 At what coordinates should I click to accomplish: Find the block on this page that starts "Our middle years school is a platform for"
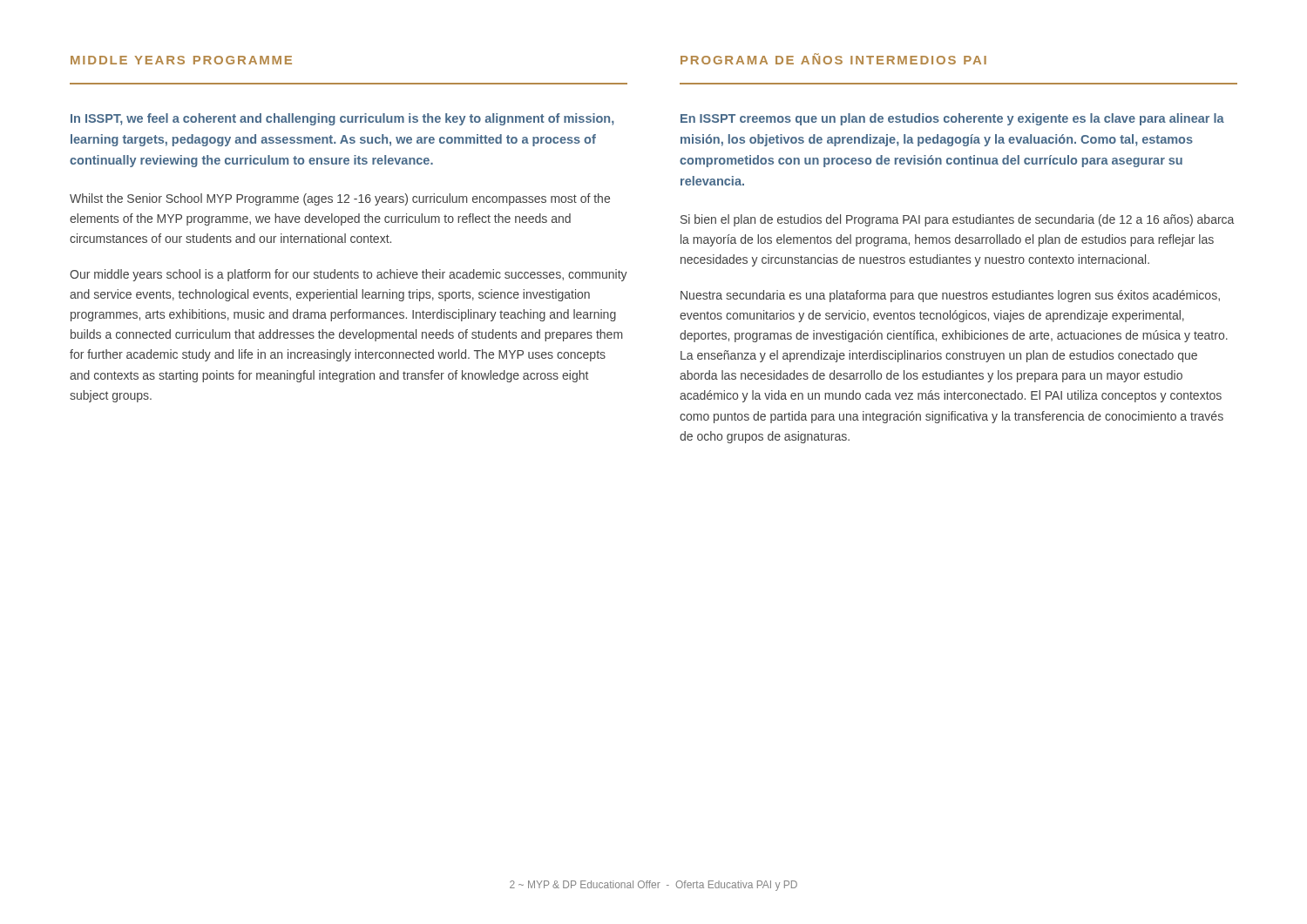[349, 335]
